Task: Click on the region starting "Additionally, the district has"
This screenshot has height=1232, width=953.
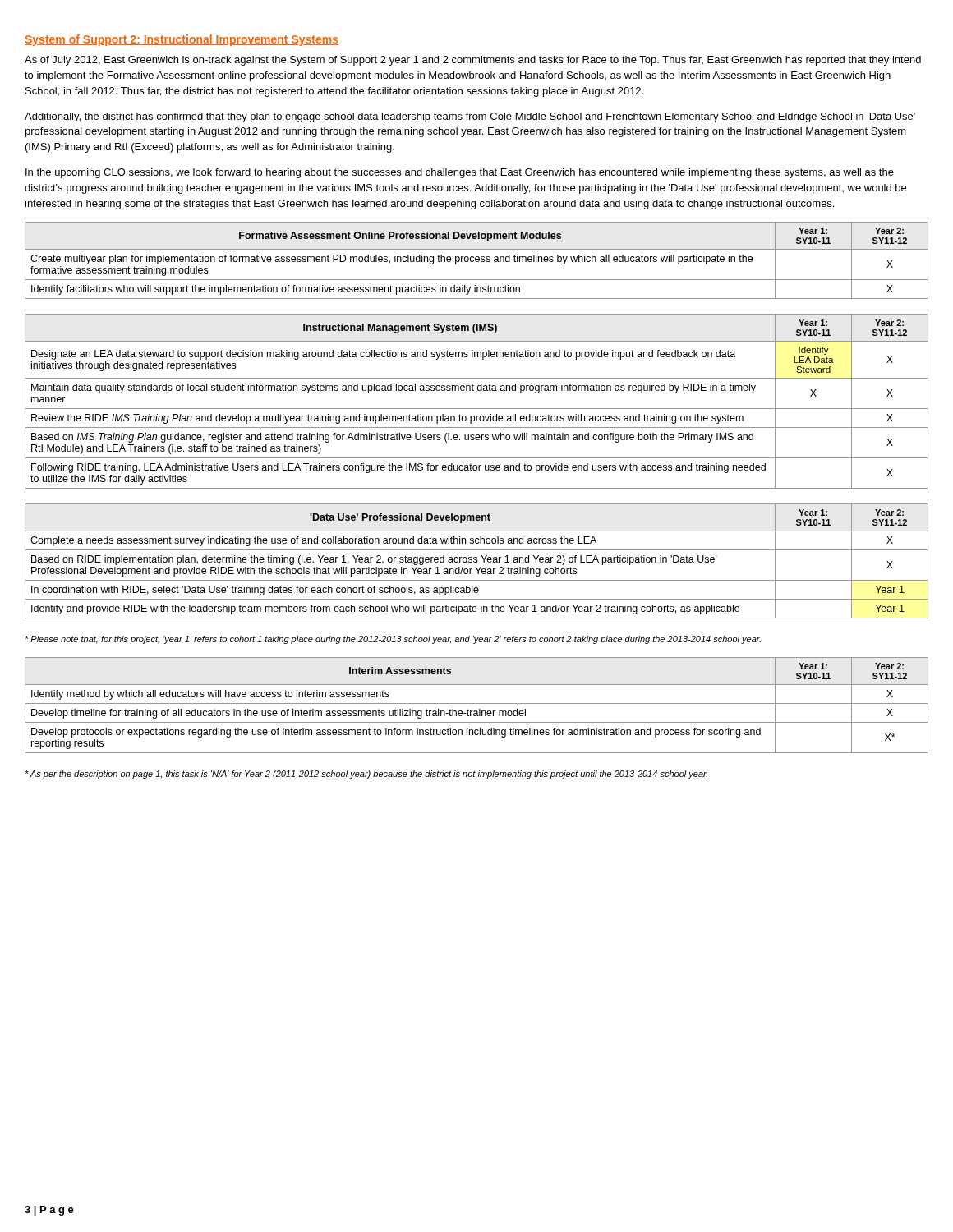Action: tap(470, 131)
